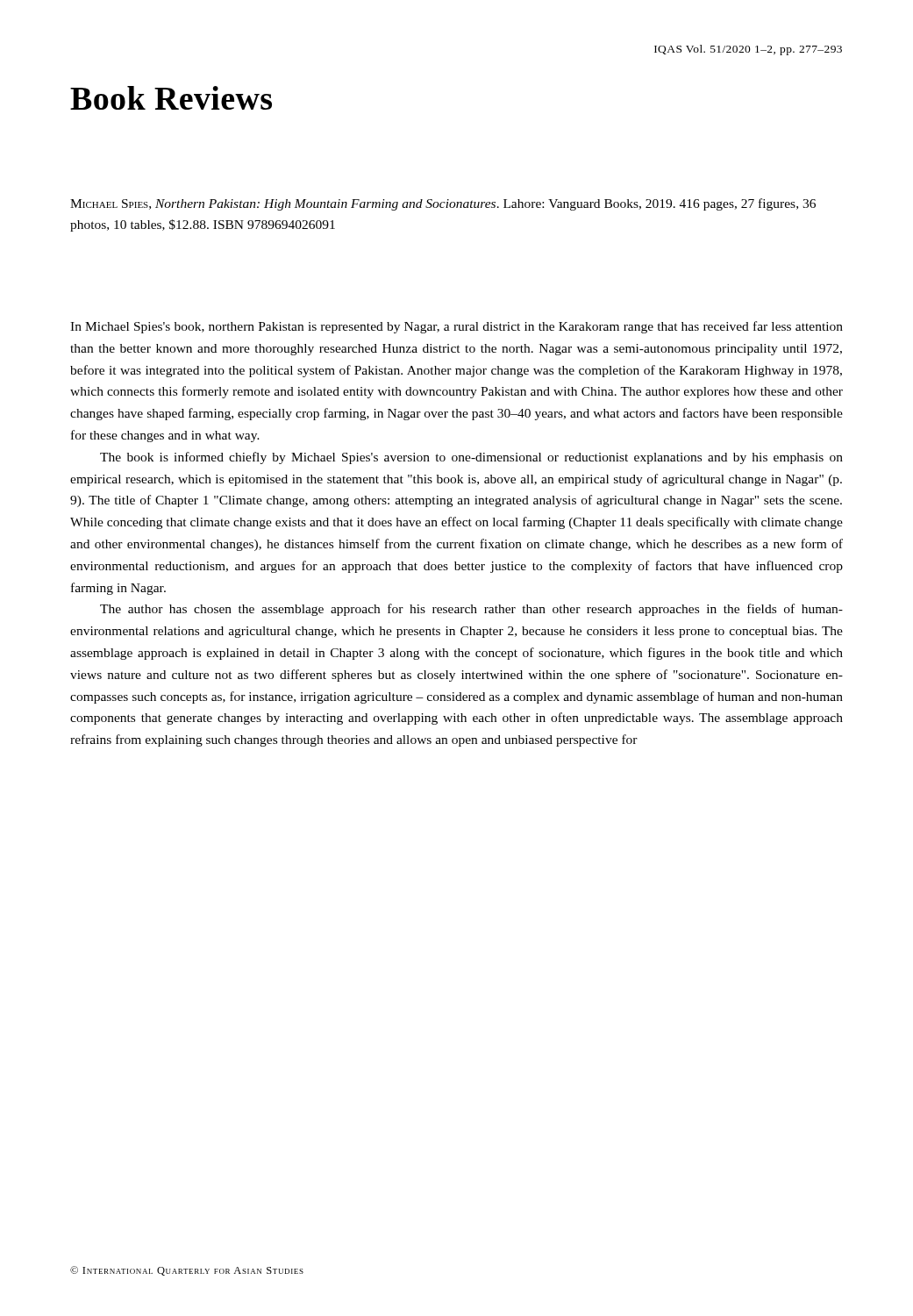Find the title containing "Book Reviews"
The image size is (913, 1316).
tap(172, 98)
